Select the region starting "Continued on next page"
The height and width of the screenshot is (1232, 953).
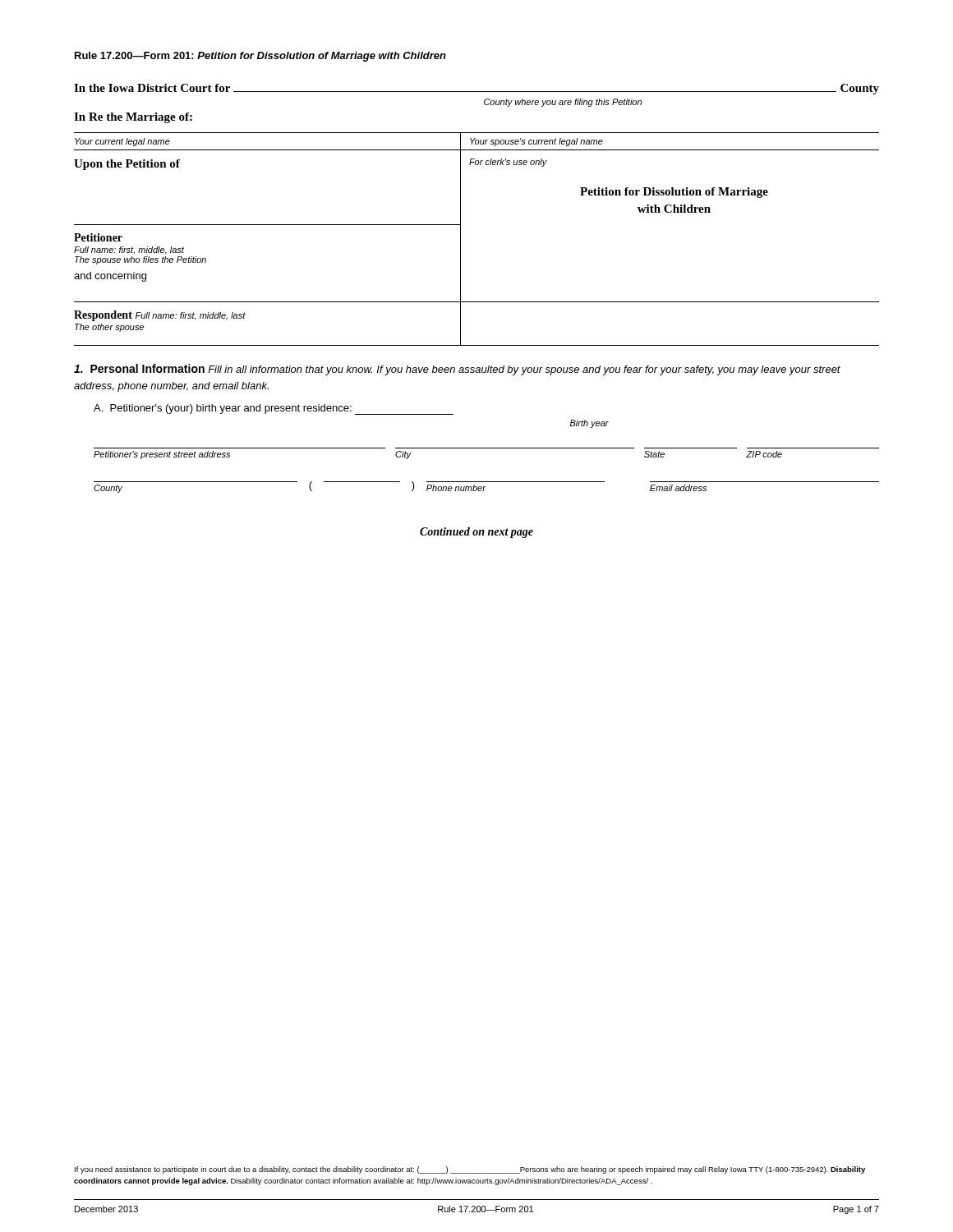(x=476, y=532)
